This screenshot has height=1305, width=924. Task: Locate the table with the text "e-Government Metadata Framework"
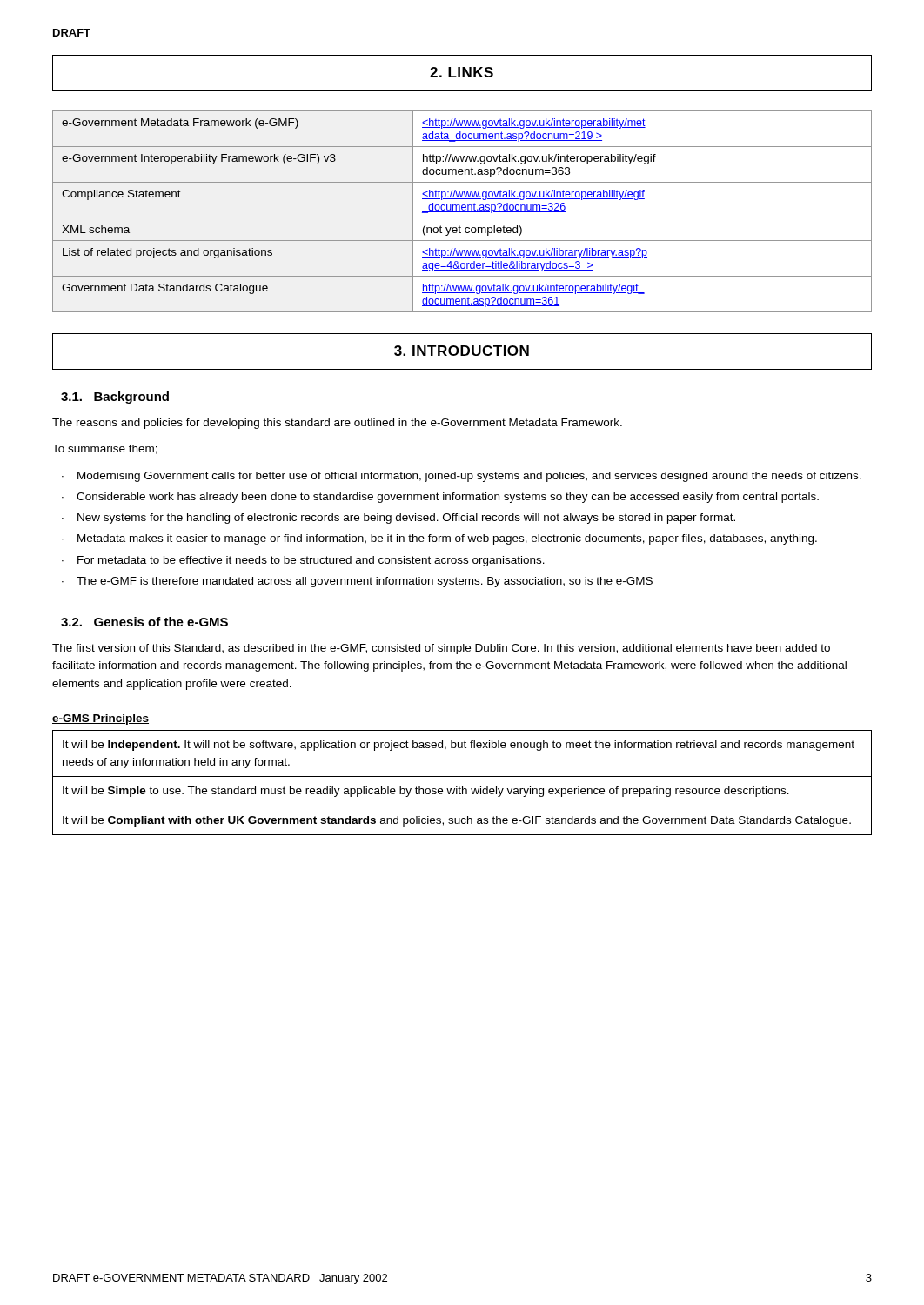[462, 211]
